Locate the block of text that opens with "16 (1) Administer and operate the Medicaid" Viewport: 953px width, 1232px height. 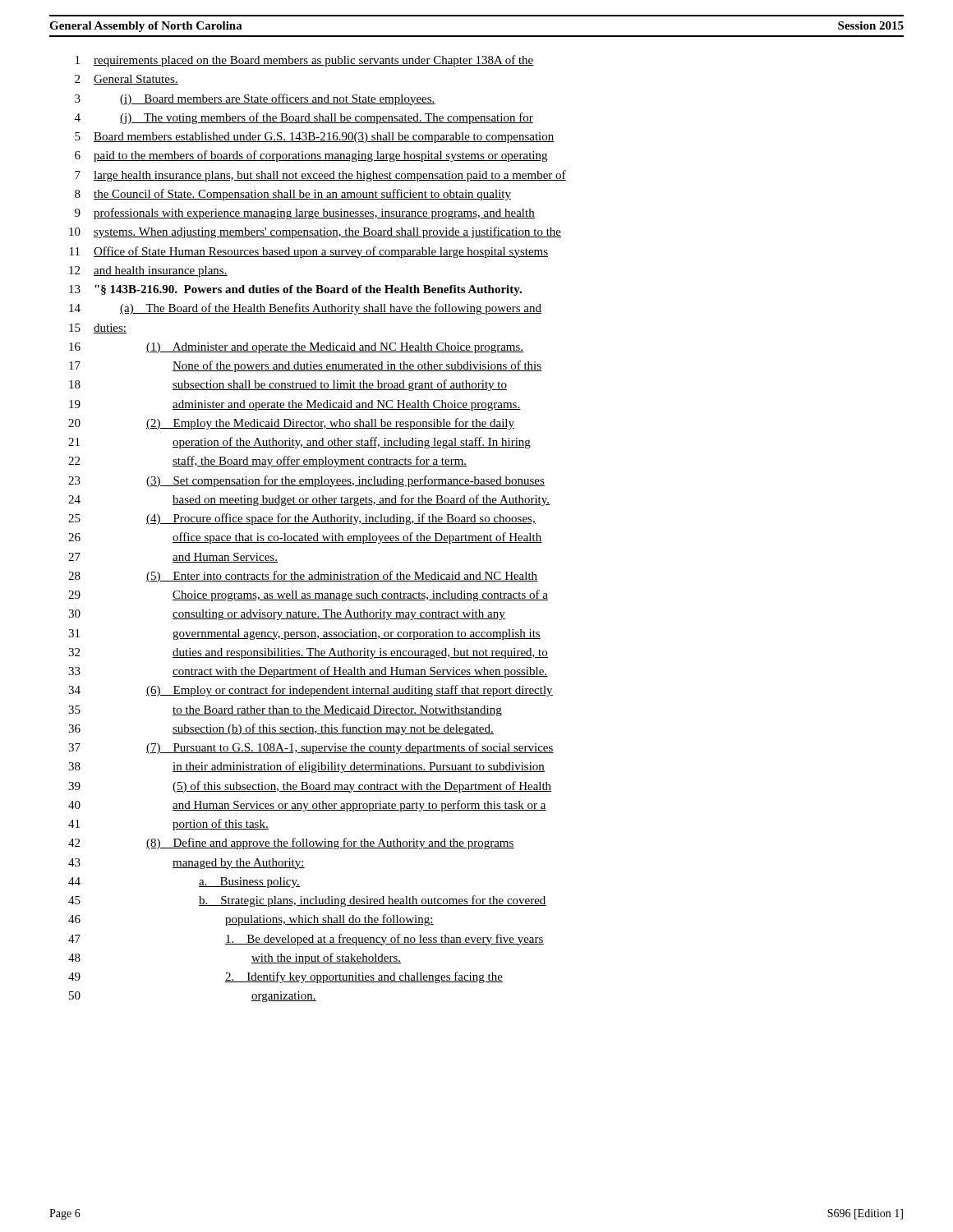click(476, 347)
